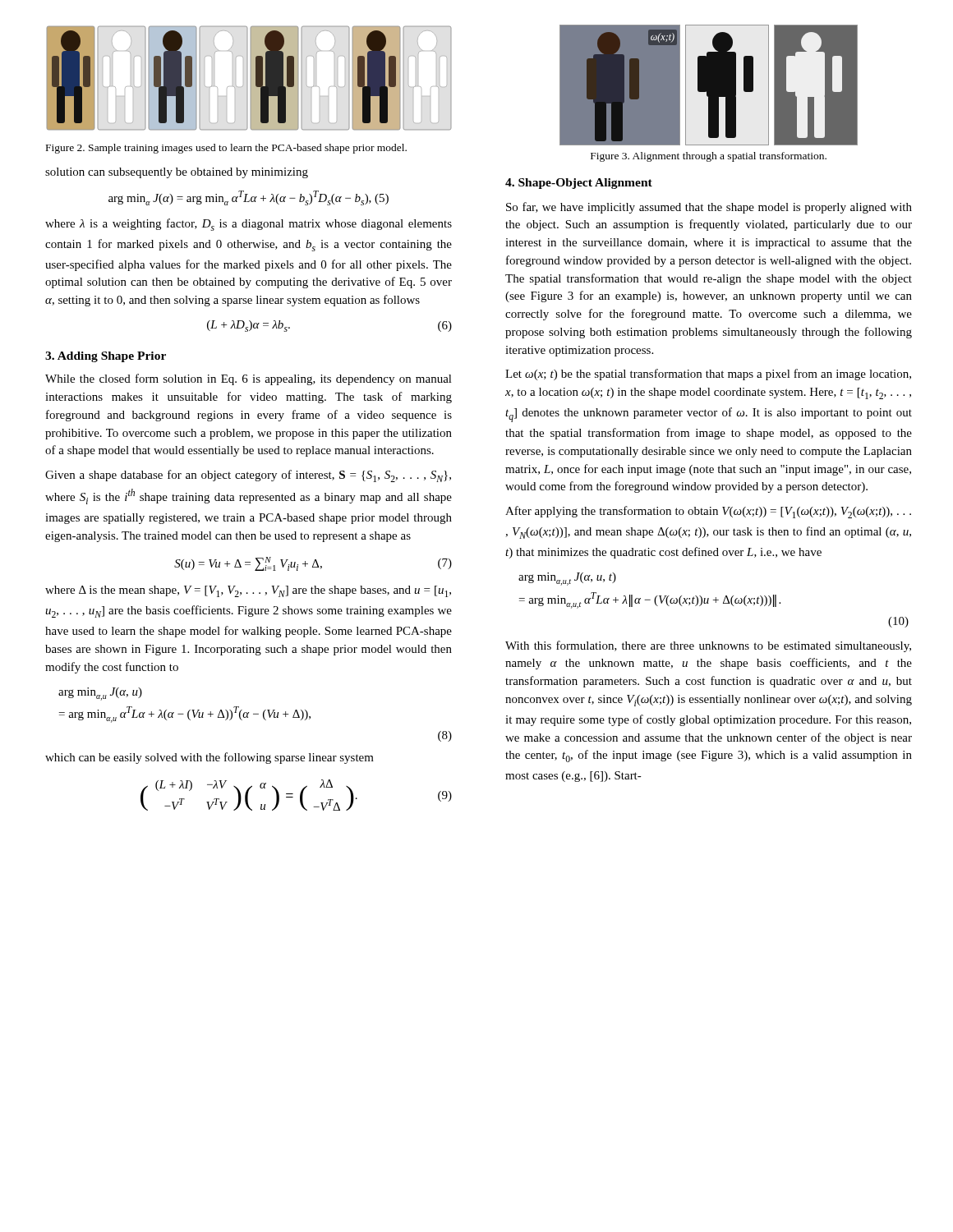The width and height of the screenshot is (953, 1232).
Task: Find the text block starting "arg minα,u J(α, u) = arg"
Action: click(x=185, y=704)
